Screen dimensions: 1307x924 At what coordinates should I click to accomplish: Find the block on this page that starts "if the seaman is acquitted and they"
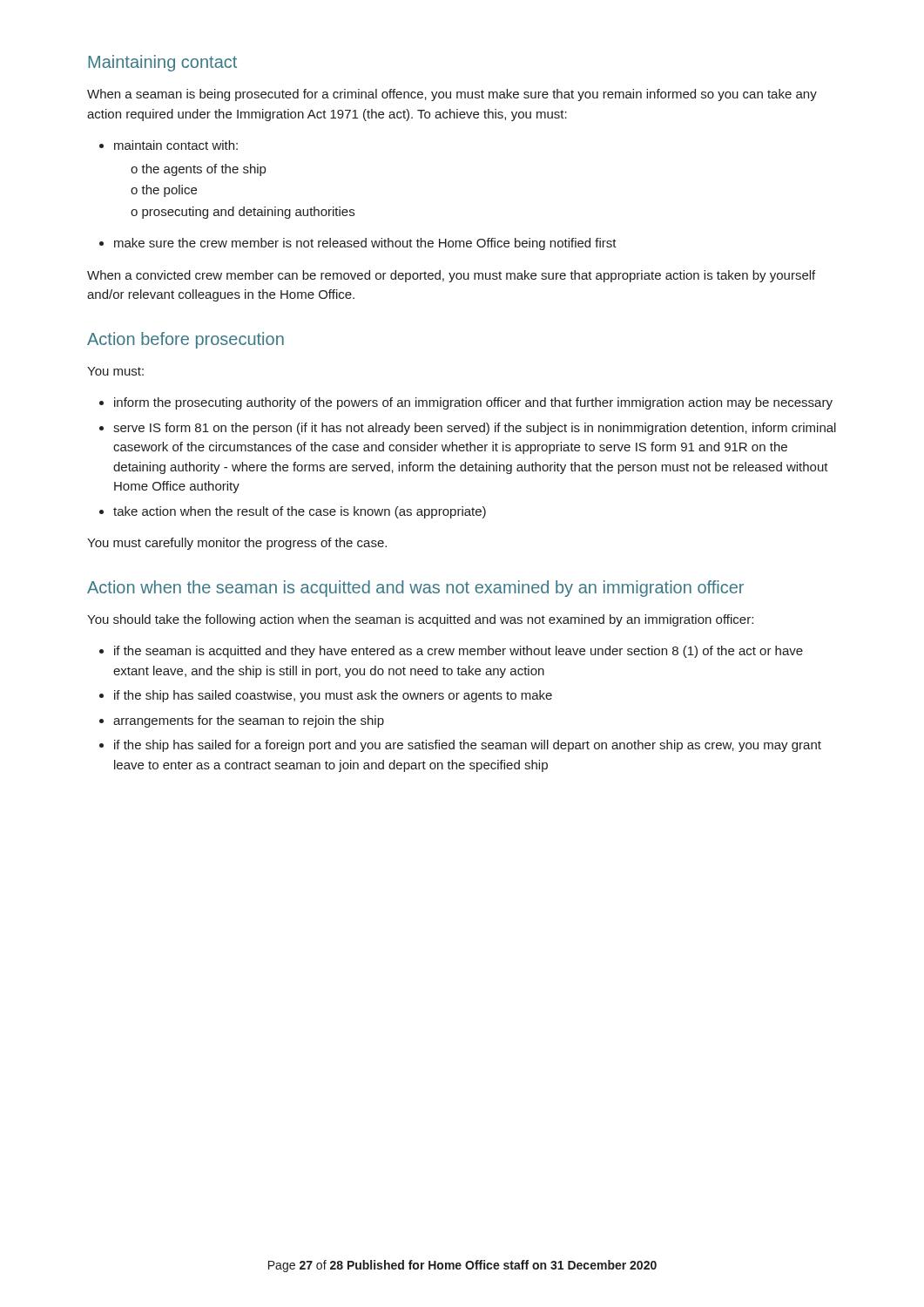(462, 708)
